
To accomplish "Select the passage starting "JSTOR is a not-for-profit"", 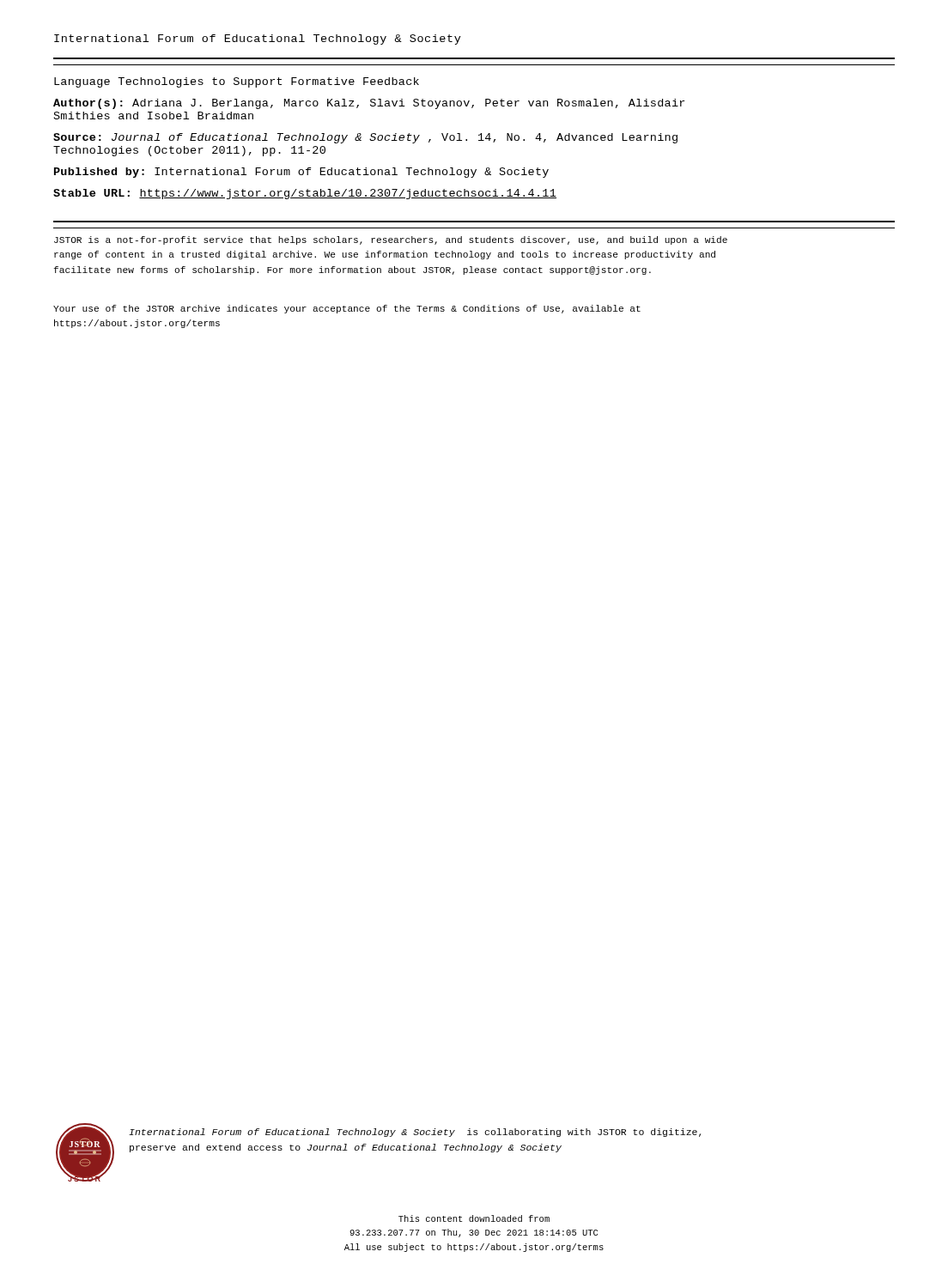I will point(391,255).
